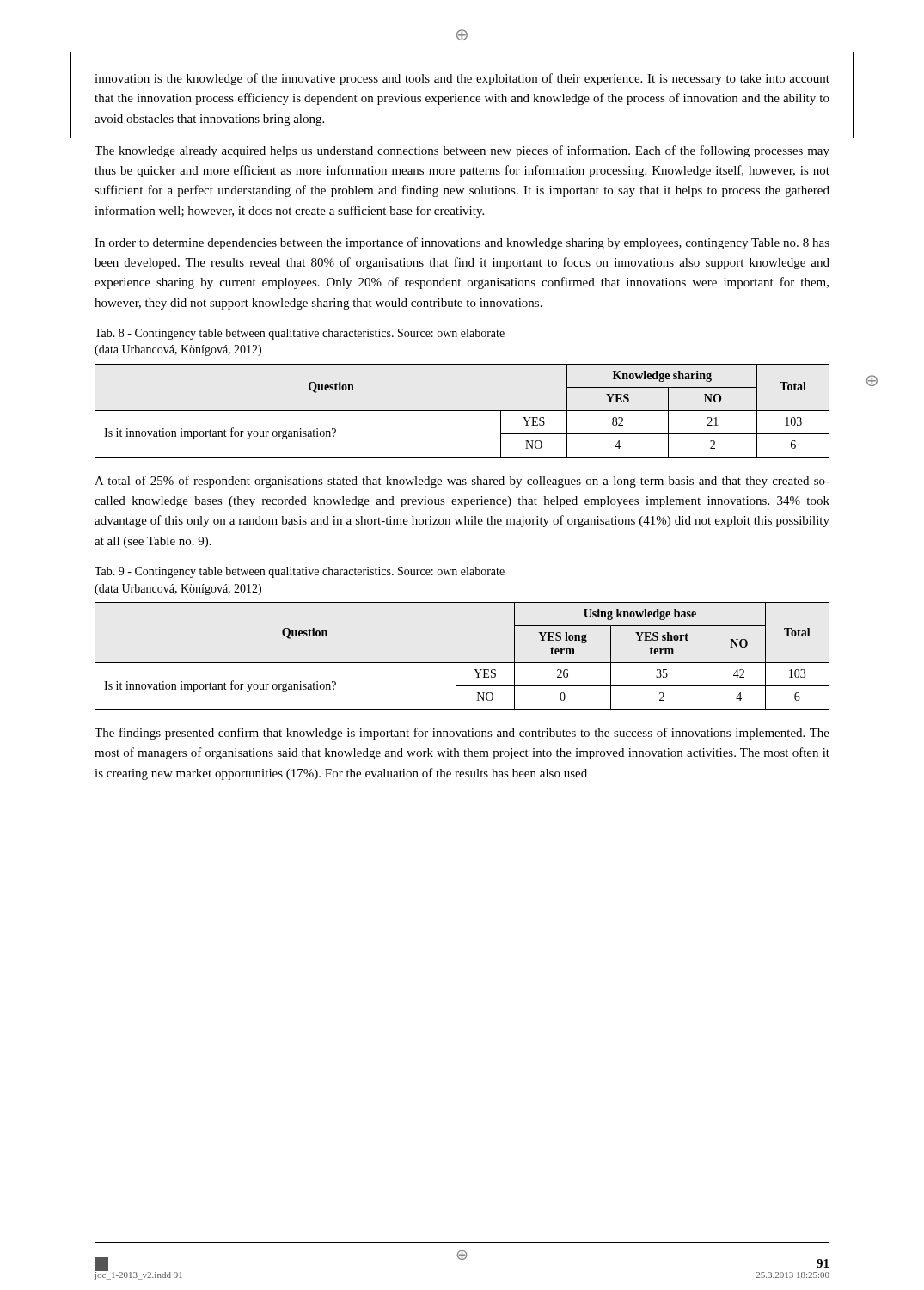Viewport: 924px width, 1290px height.
Task: Locate the block of text that opens with "In order to determine dependencies"
Action: pyautogui.click(x=462, y=273)
